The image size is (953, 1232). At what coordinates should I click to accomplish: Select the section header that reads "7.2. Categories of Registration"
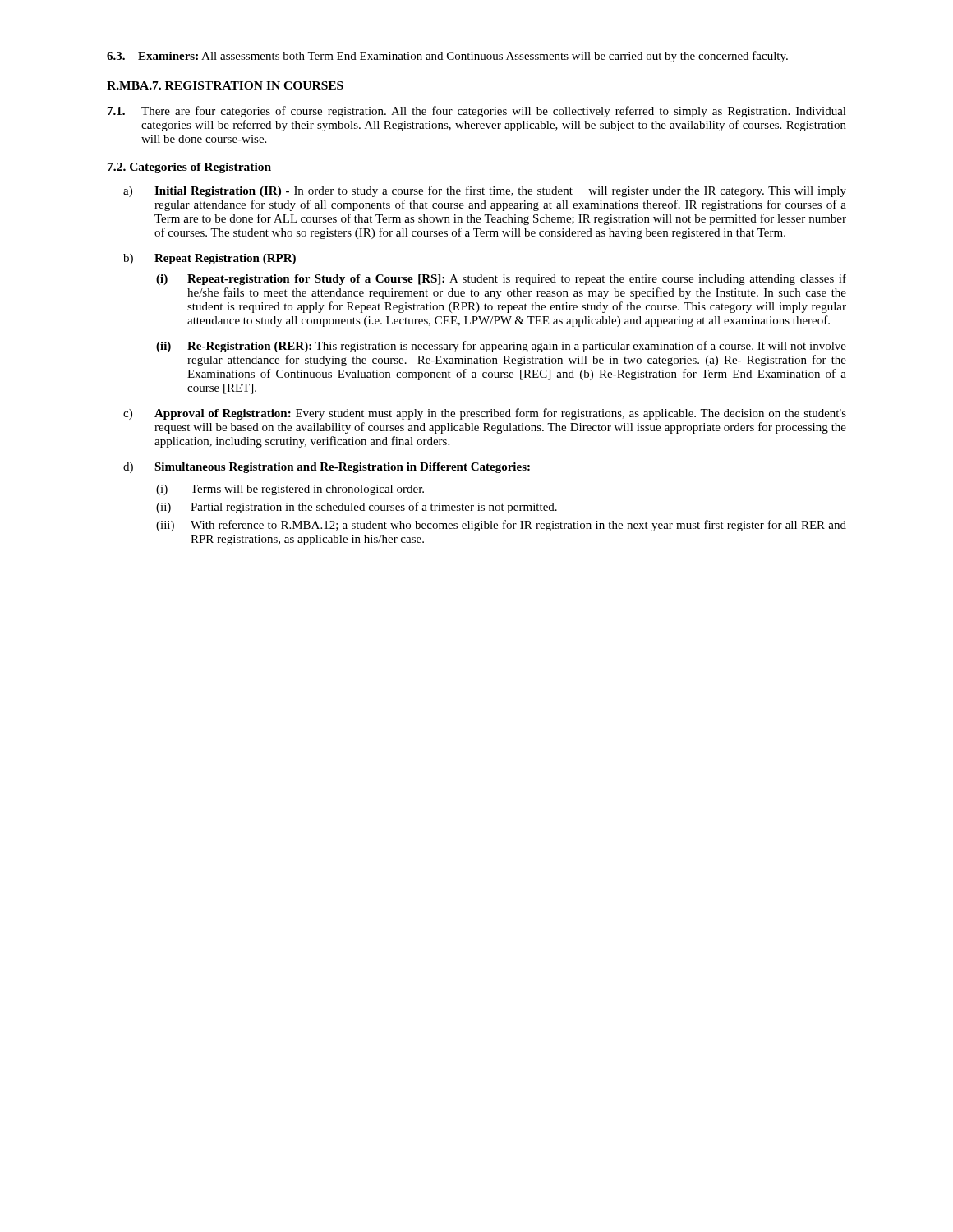coord(189,166)
